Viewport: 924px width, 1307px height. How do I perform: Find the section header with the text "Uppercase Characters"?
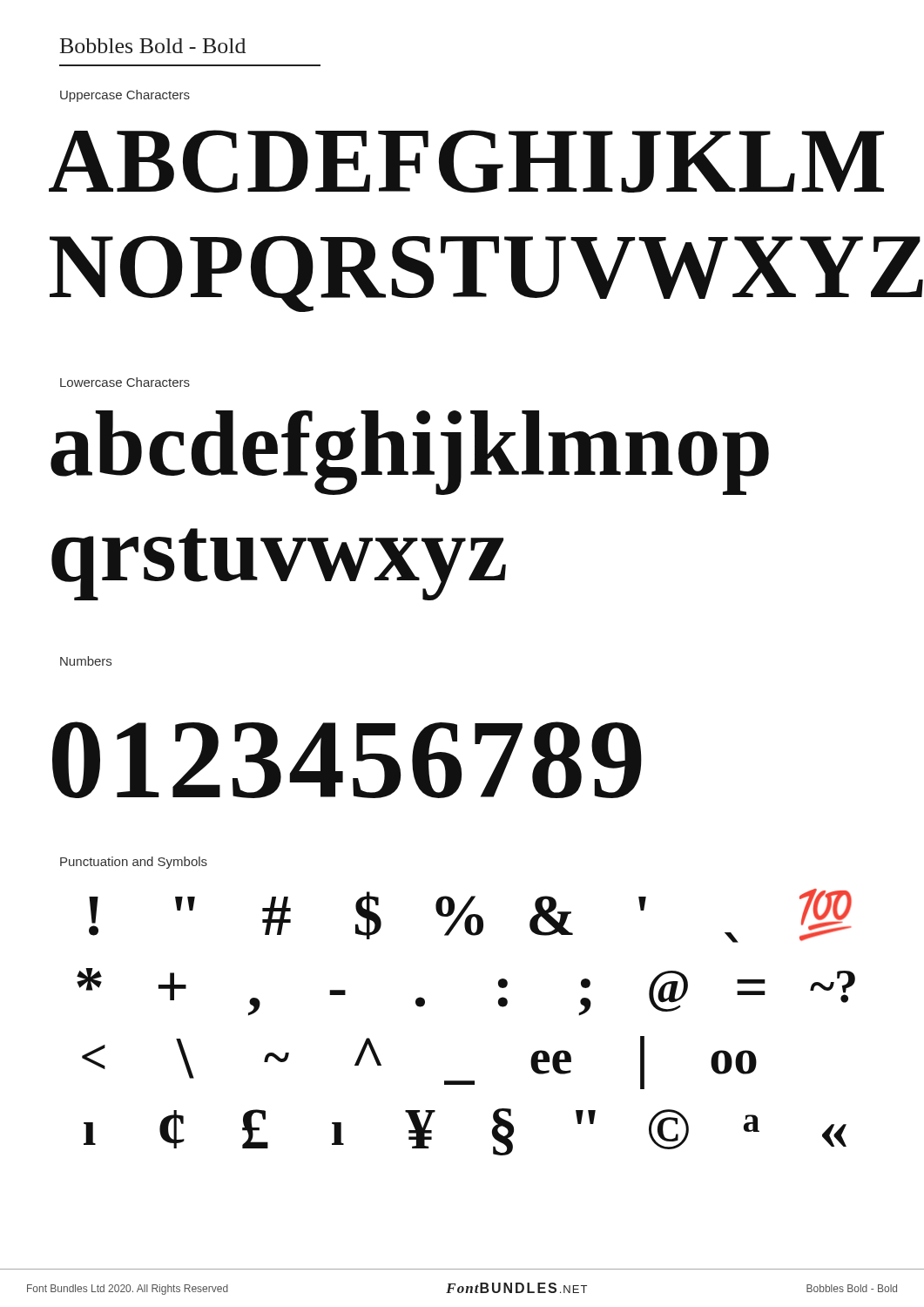[125, 95]
